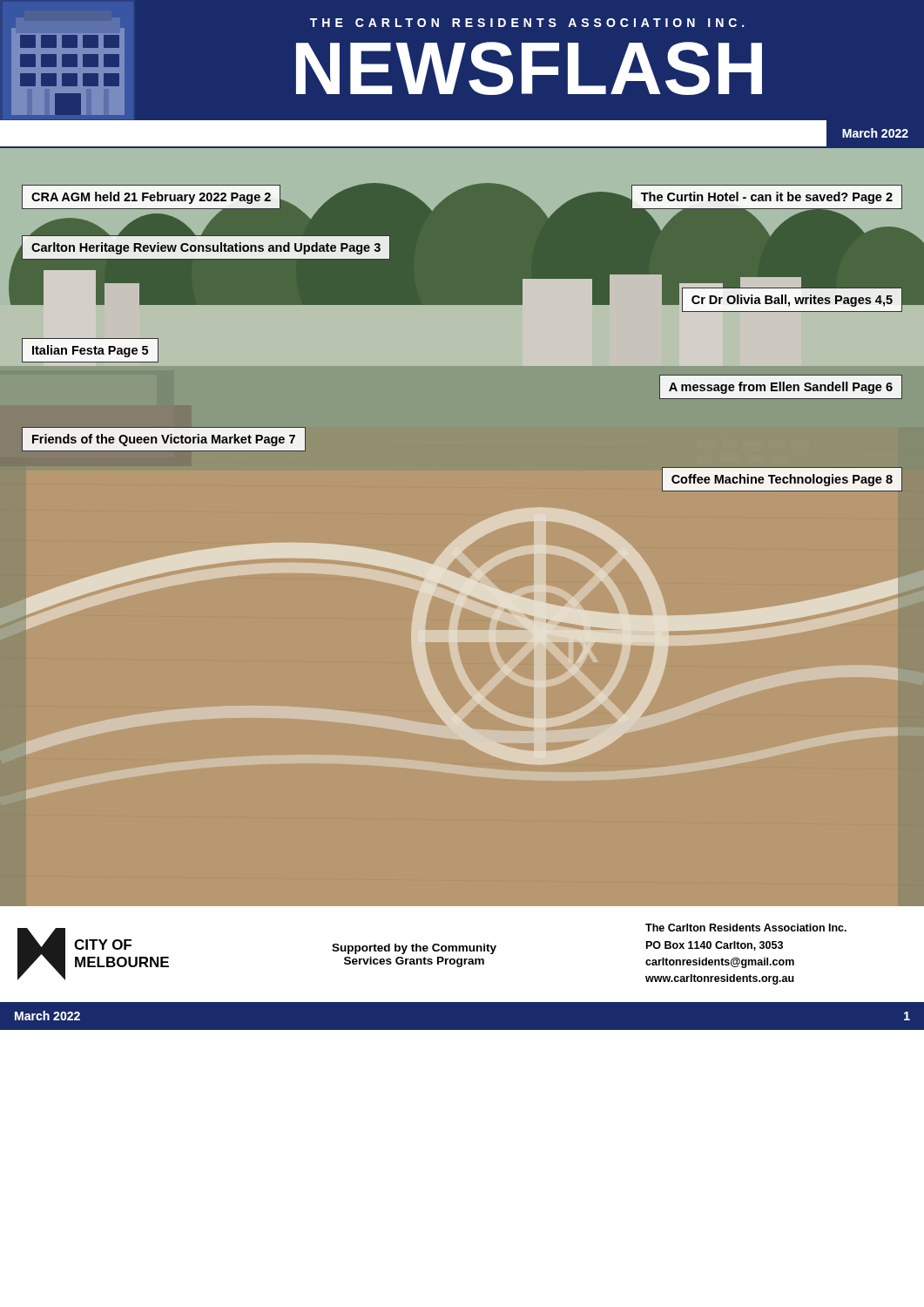Find the block starting "CRA AGM held"

[151, 197]
